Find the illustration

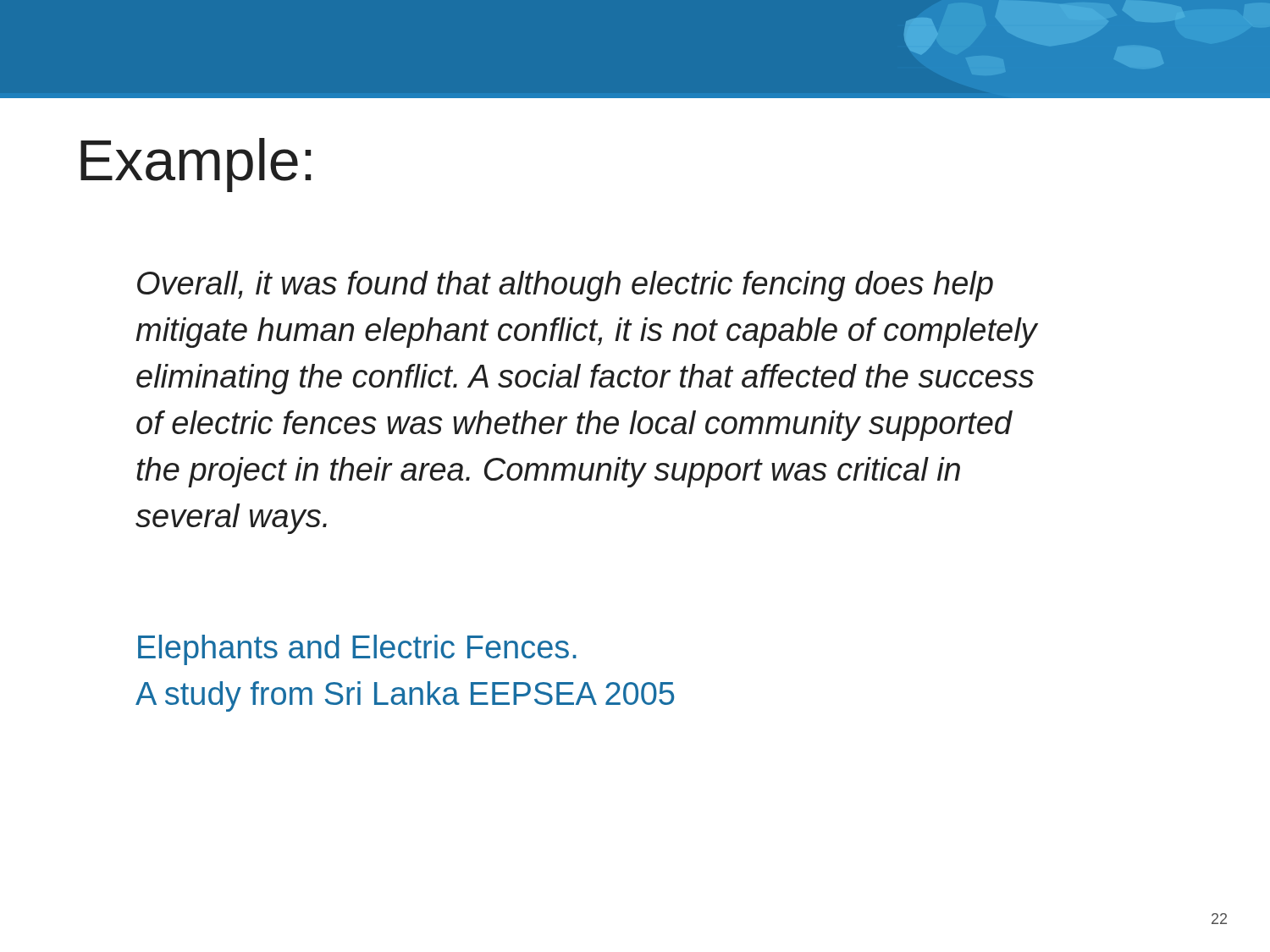635,49
